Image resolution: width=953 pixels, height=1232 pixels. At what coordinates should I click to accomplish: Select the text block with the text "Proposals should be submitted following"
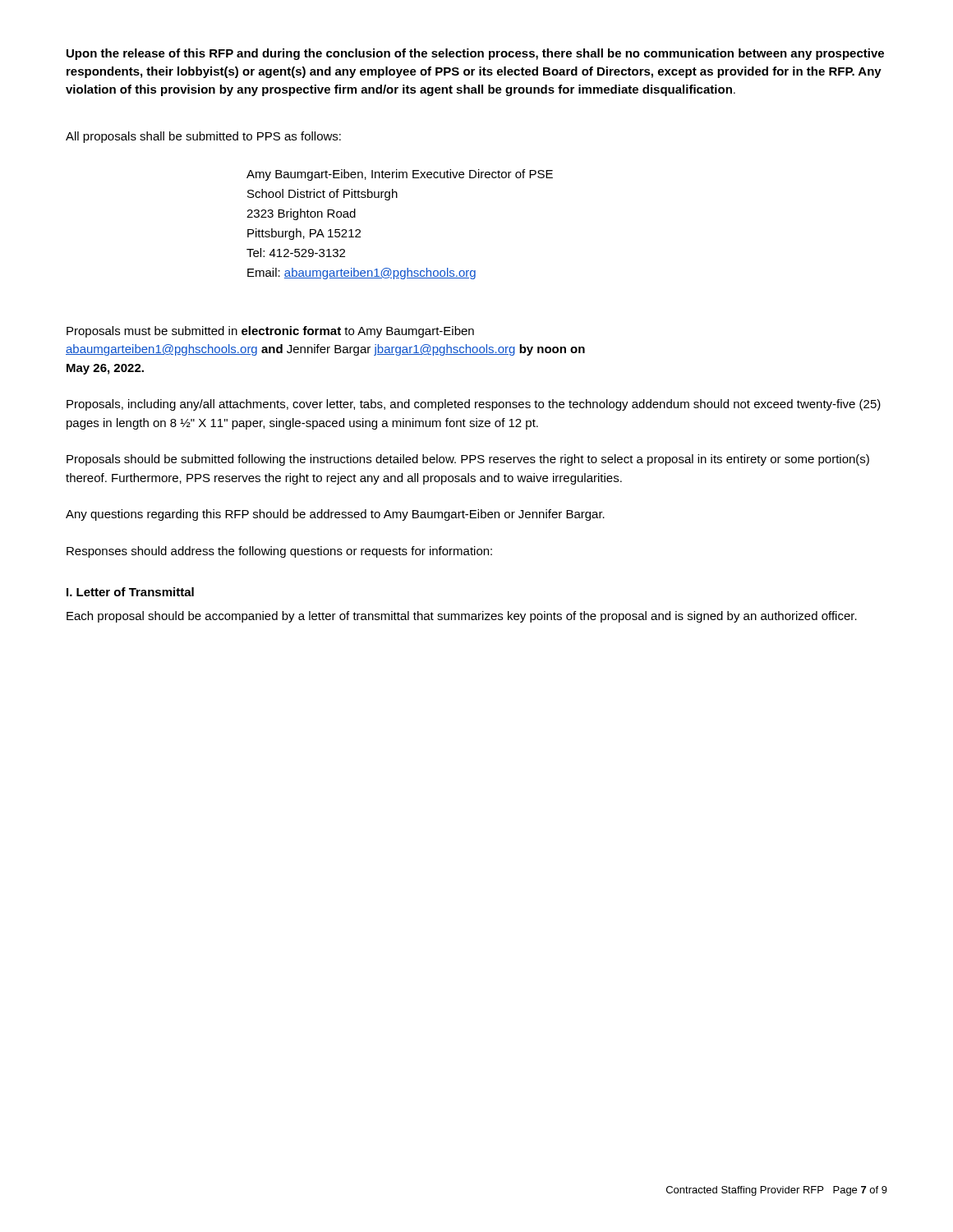(468, 468)
